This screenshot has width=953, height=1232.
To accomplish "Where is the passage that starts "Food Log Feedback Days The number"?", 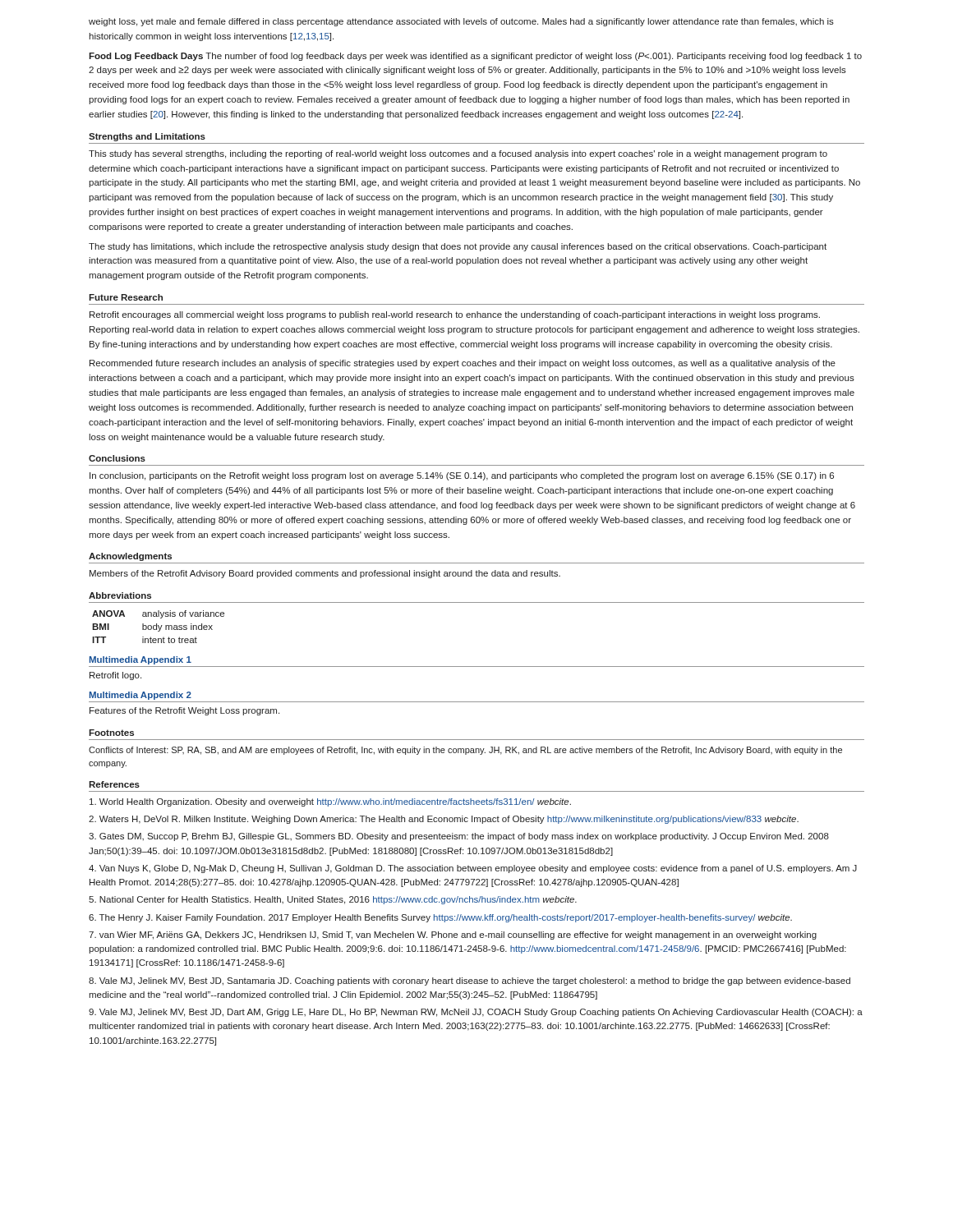I will [476, 86].
